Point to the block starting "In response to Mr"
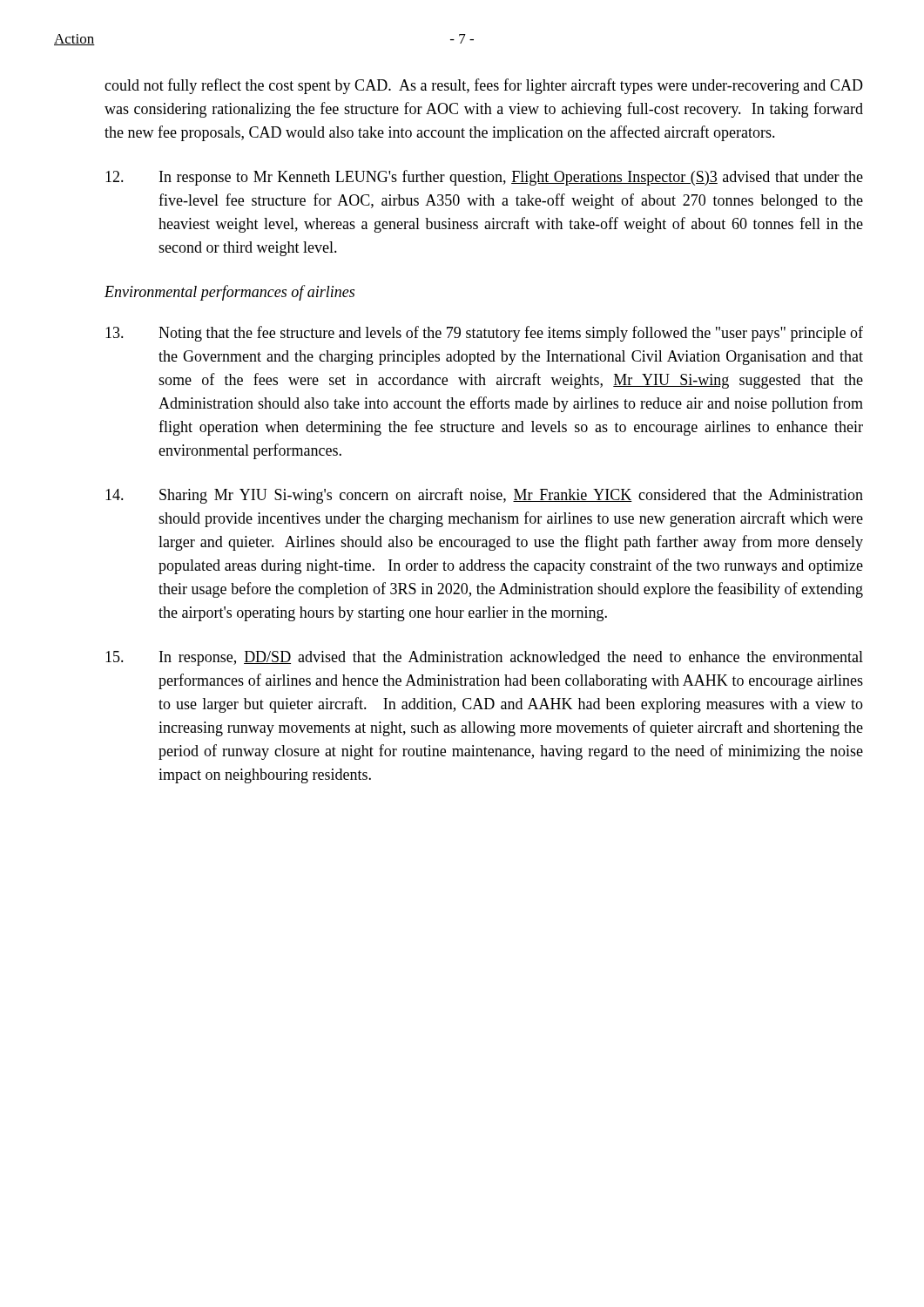The width and height of the screenshot is (924, 1307). tap(484, 213)
